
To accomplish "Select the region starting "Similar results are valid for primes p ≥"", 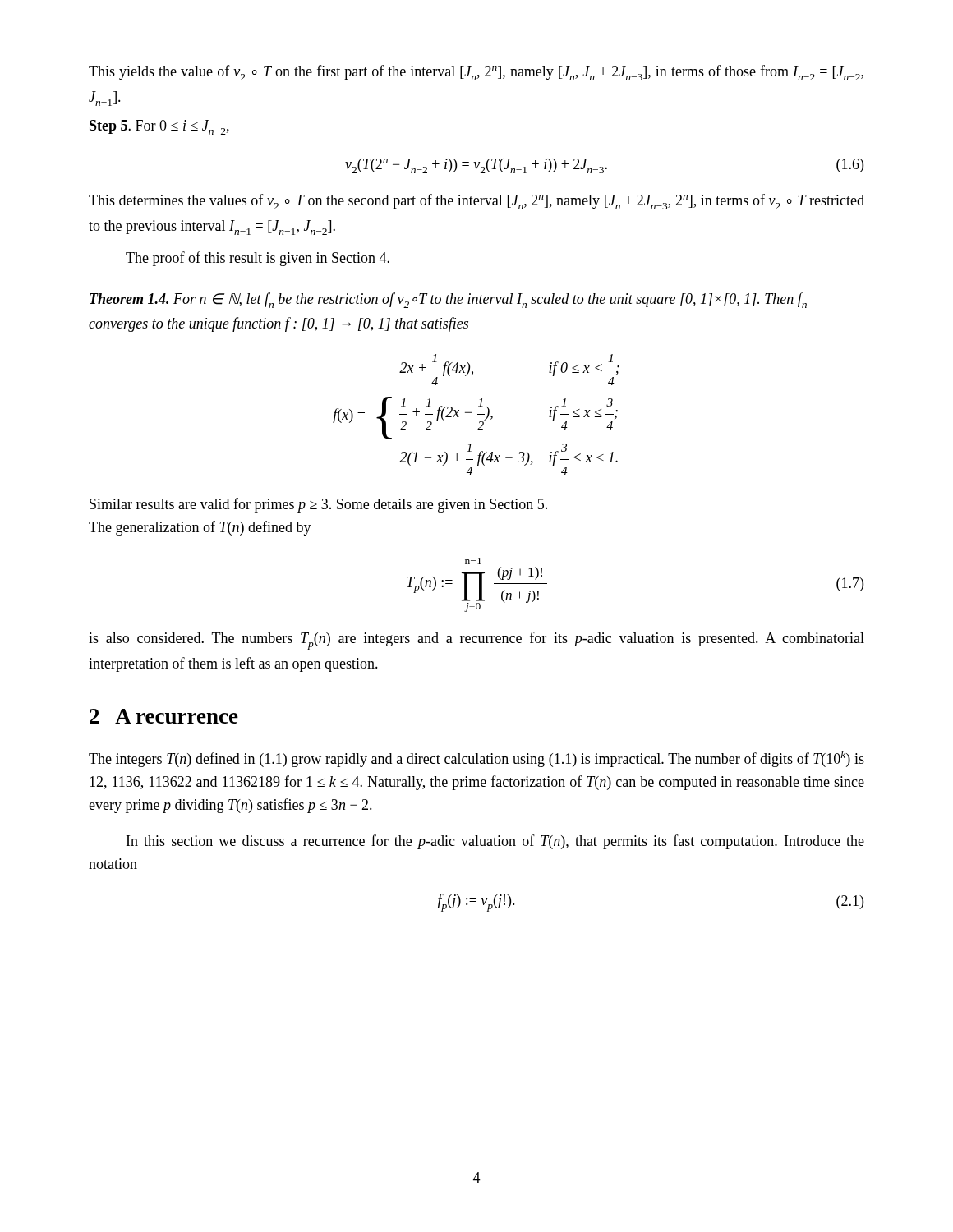I will (x=318, y=516).
